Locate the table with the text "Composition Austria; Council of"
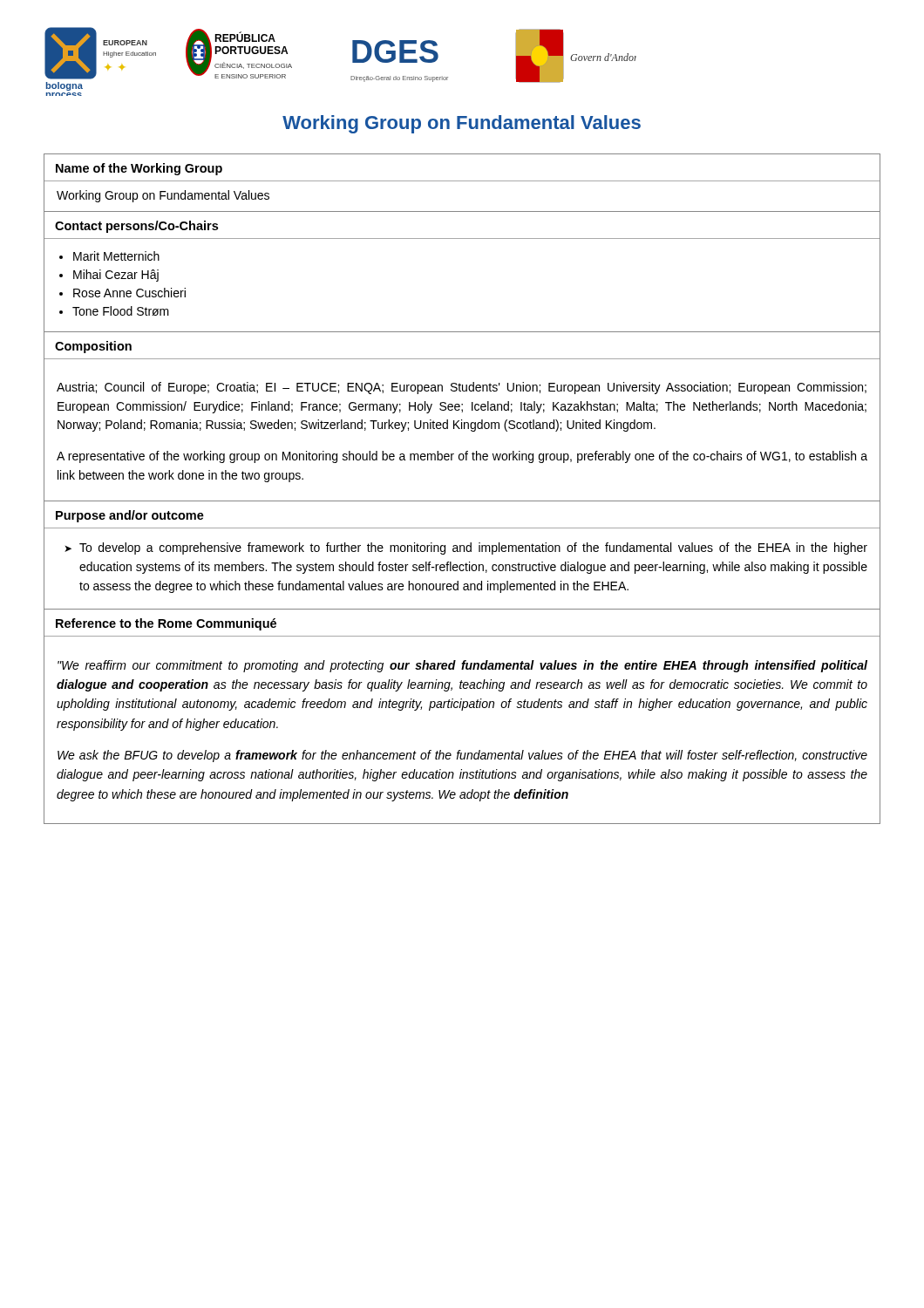Image resolution: width=924 pixels, height=1308 pixels. 462,417
